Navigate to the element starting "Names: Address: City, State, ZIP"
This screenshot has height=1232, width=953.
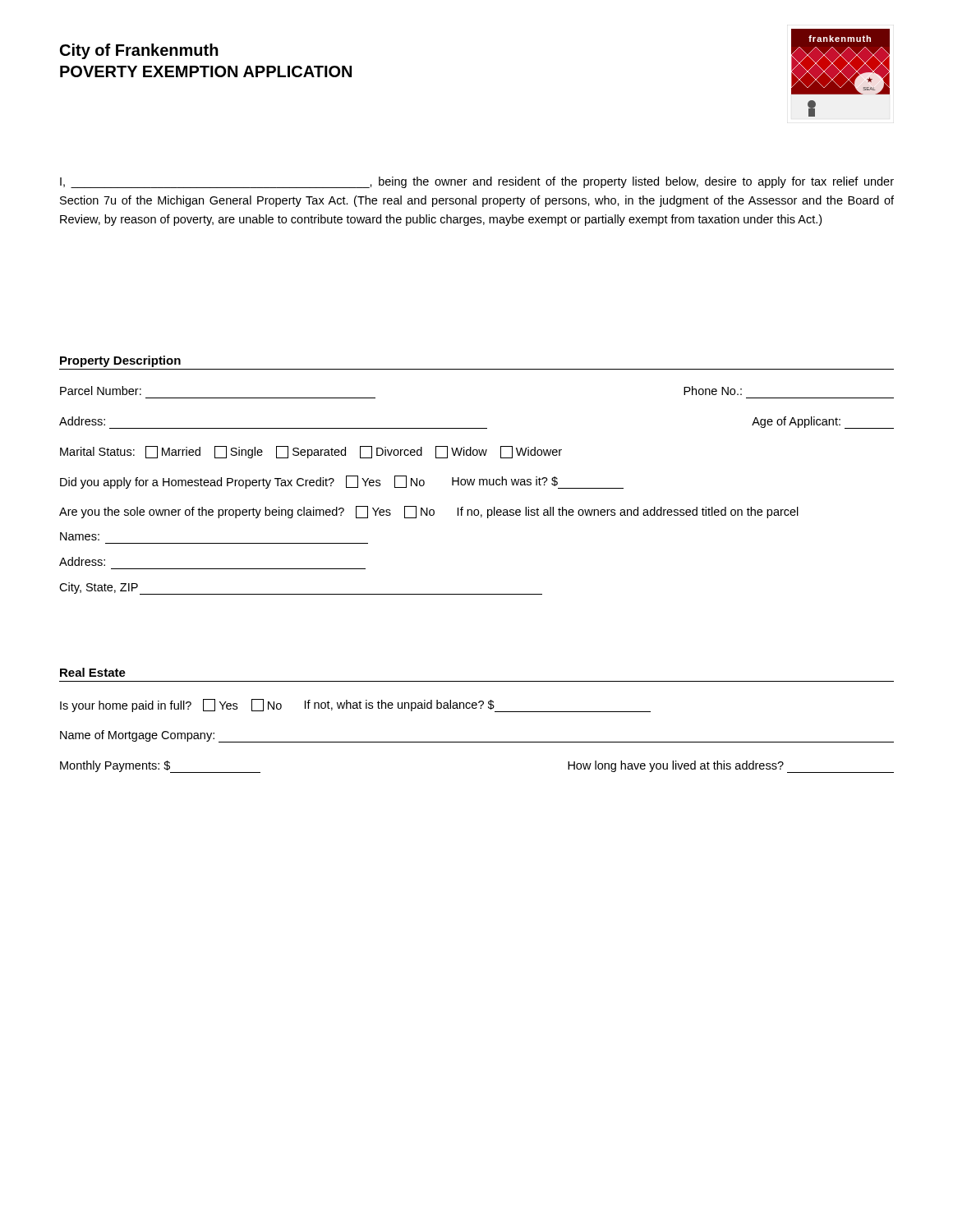coord(80,536)
